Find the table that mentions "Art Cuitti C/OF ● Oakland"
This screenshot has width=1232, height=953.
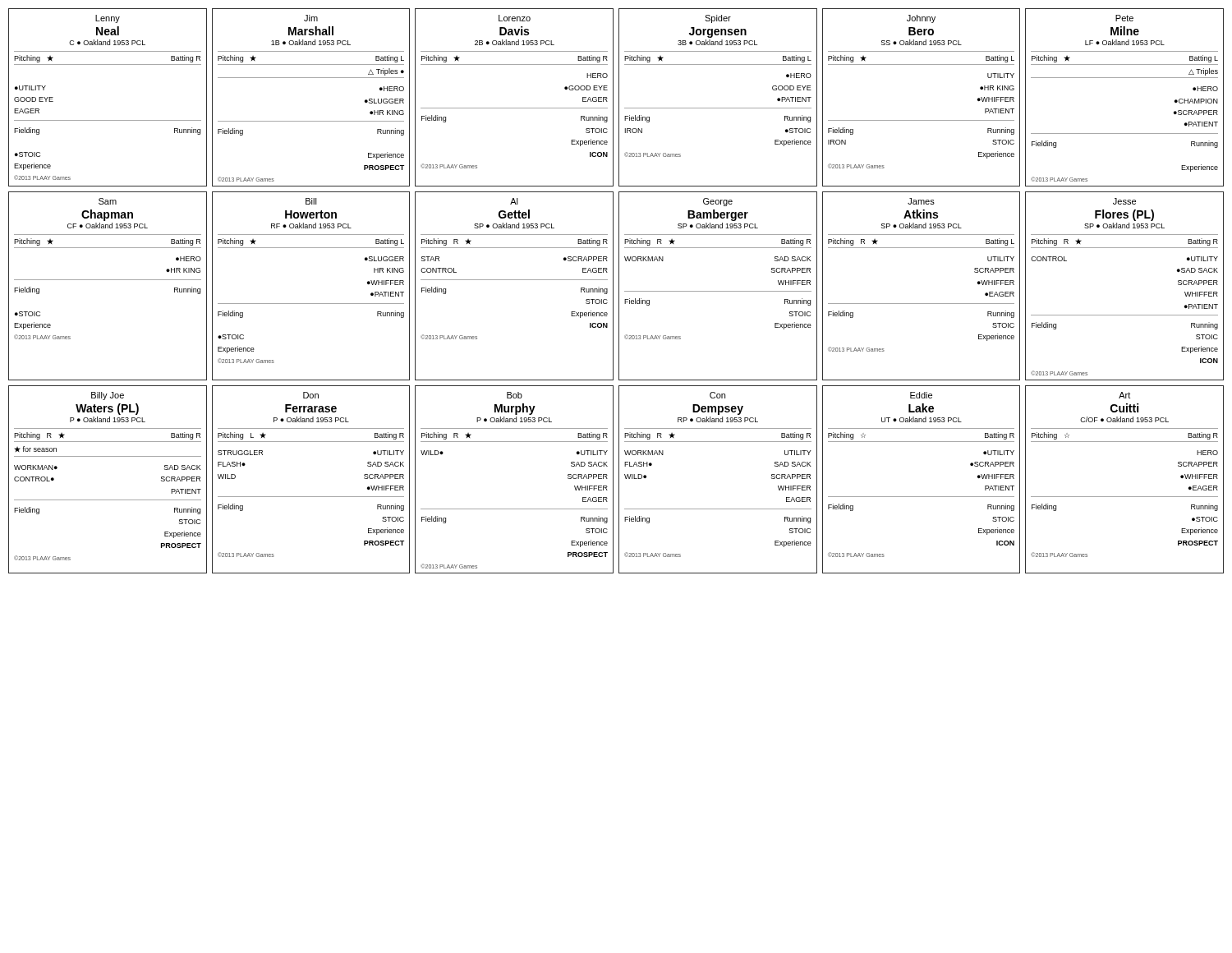[x=1125, y=479]
